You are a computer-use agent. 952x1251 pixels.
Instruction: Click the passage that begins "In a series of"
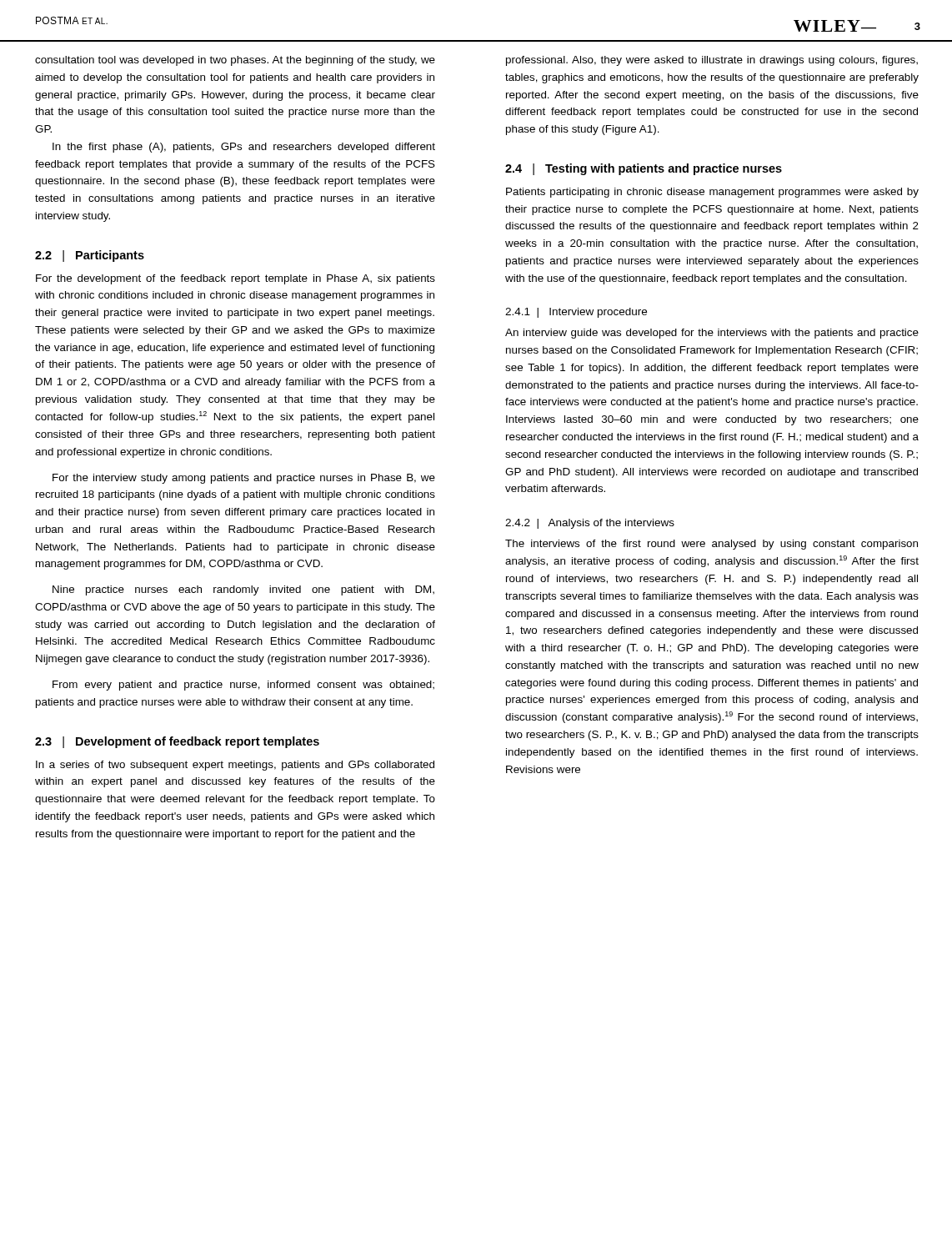point(235,799)
